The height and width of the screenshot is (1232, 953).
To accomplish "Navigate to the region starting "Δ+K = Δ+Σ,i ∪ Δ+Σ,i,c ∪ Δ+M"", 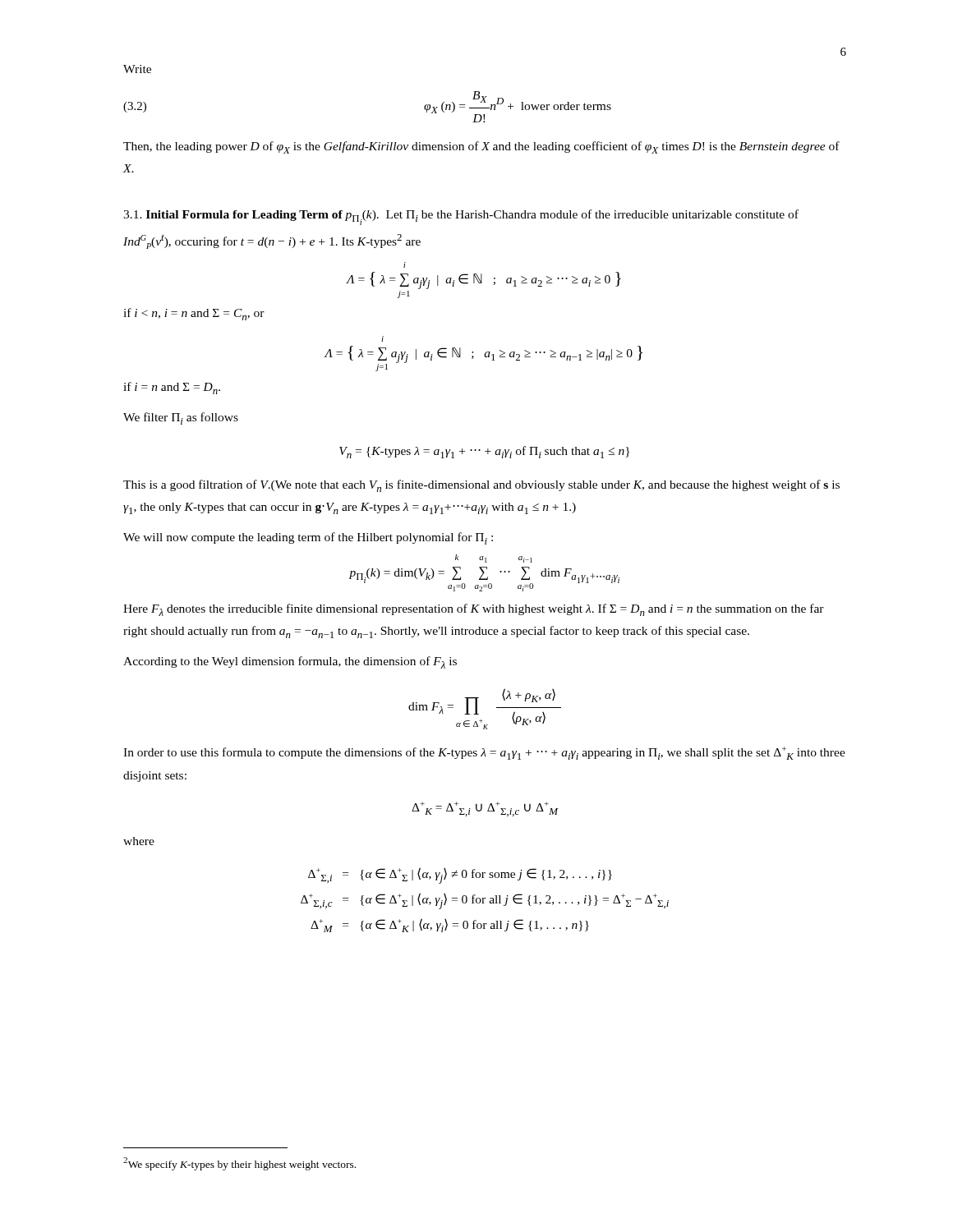I will pos(485,808).
